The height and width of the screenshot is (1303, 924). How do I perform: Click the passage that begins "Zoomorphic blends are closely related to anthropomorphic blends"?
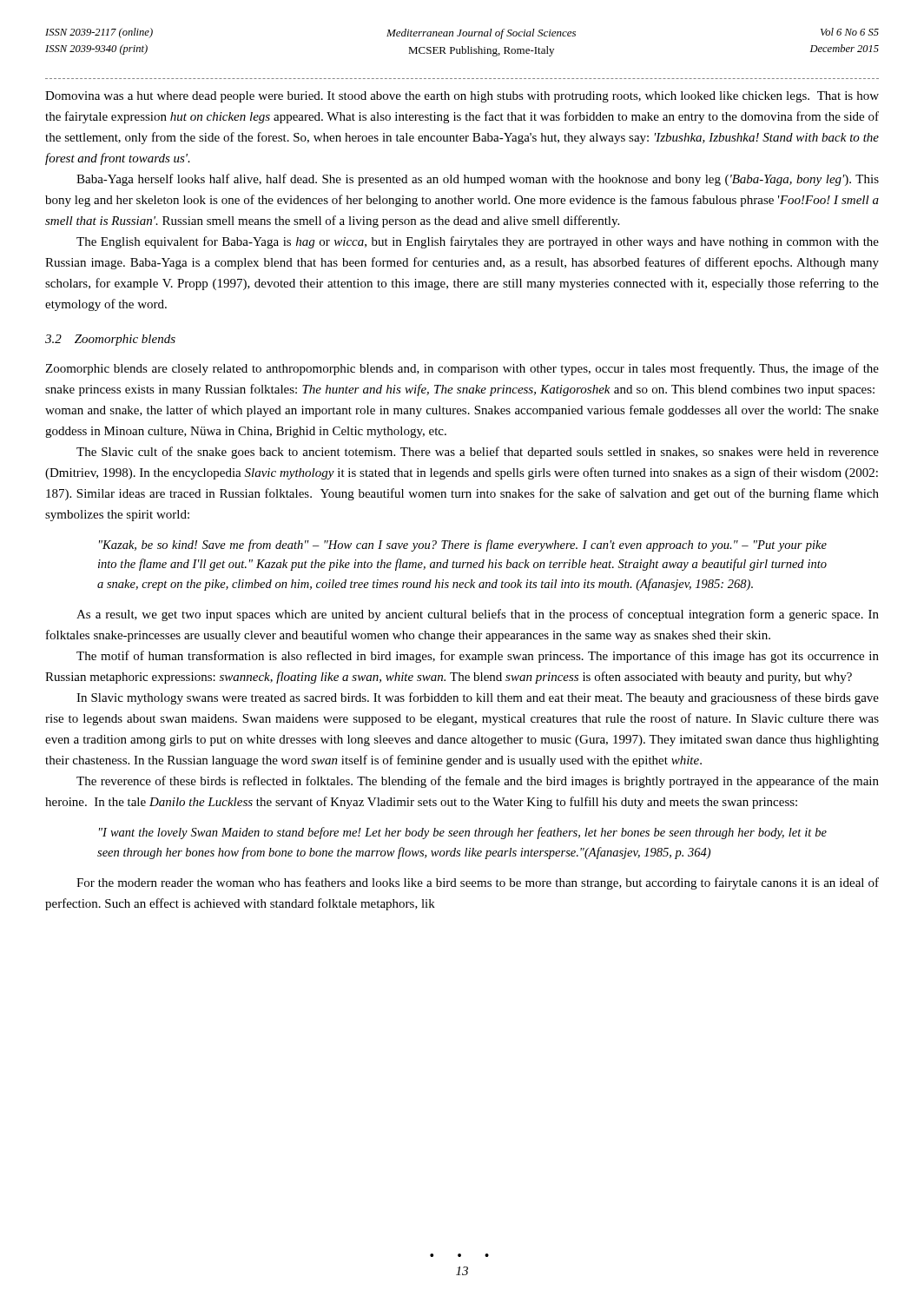(x=462, y=400)
